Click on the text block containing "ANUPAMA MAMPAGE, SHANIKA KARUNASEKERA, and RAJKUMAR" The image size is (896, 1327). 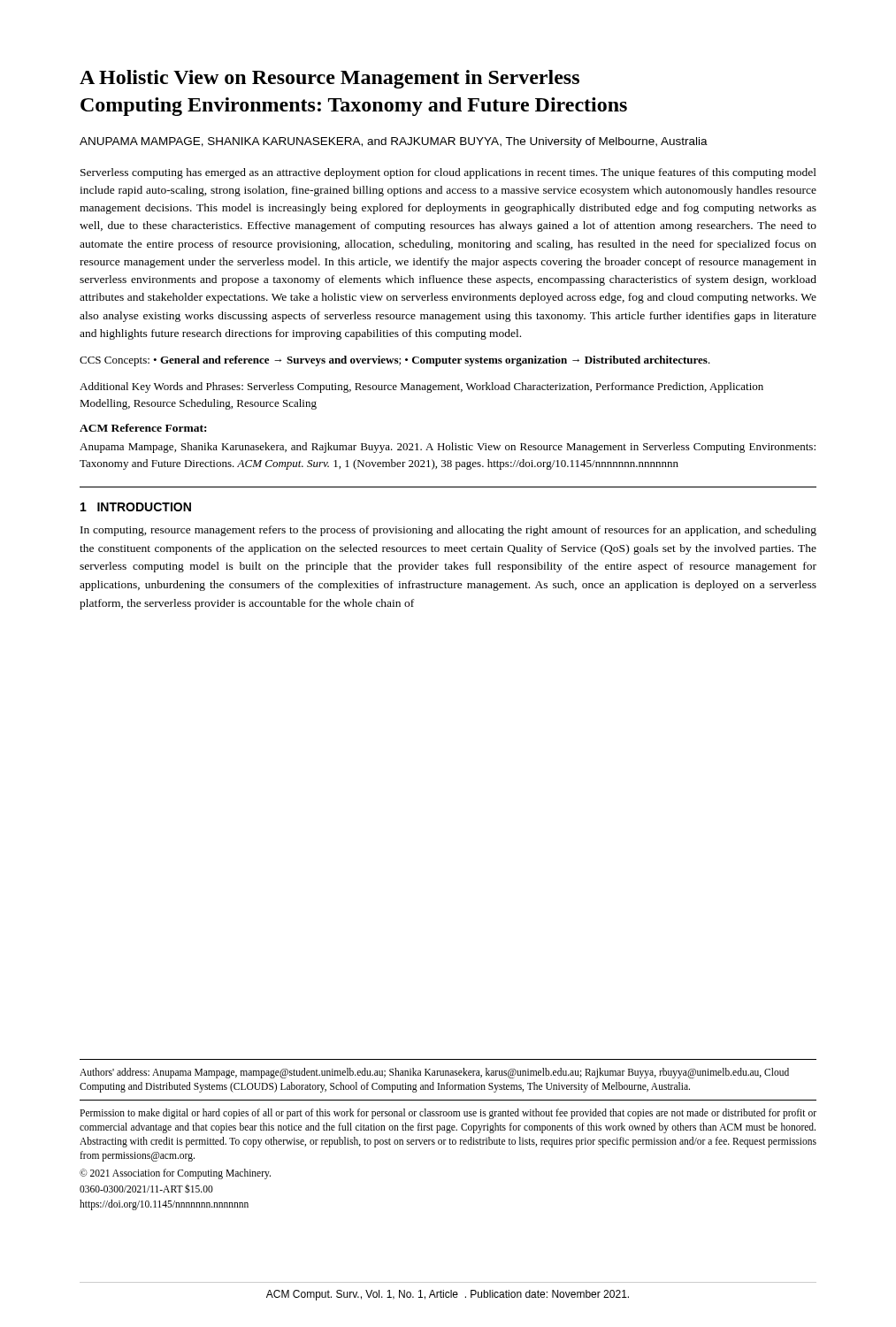[x=393, y=141]
